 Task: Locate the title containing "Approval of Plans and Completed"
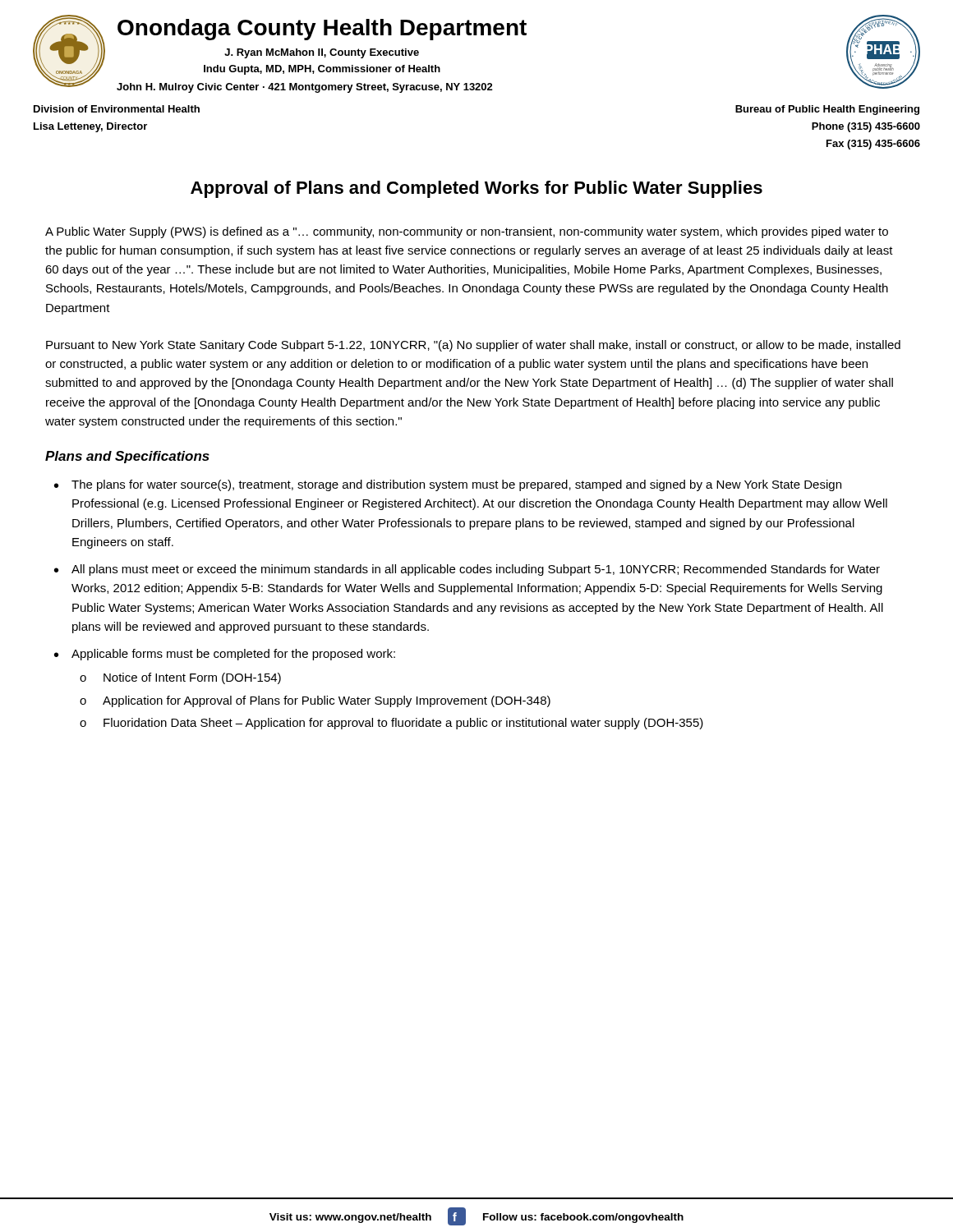pos(476,187)
